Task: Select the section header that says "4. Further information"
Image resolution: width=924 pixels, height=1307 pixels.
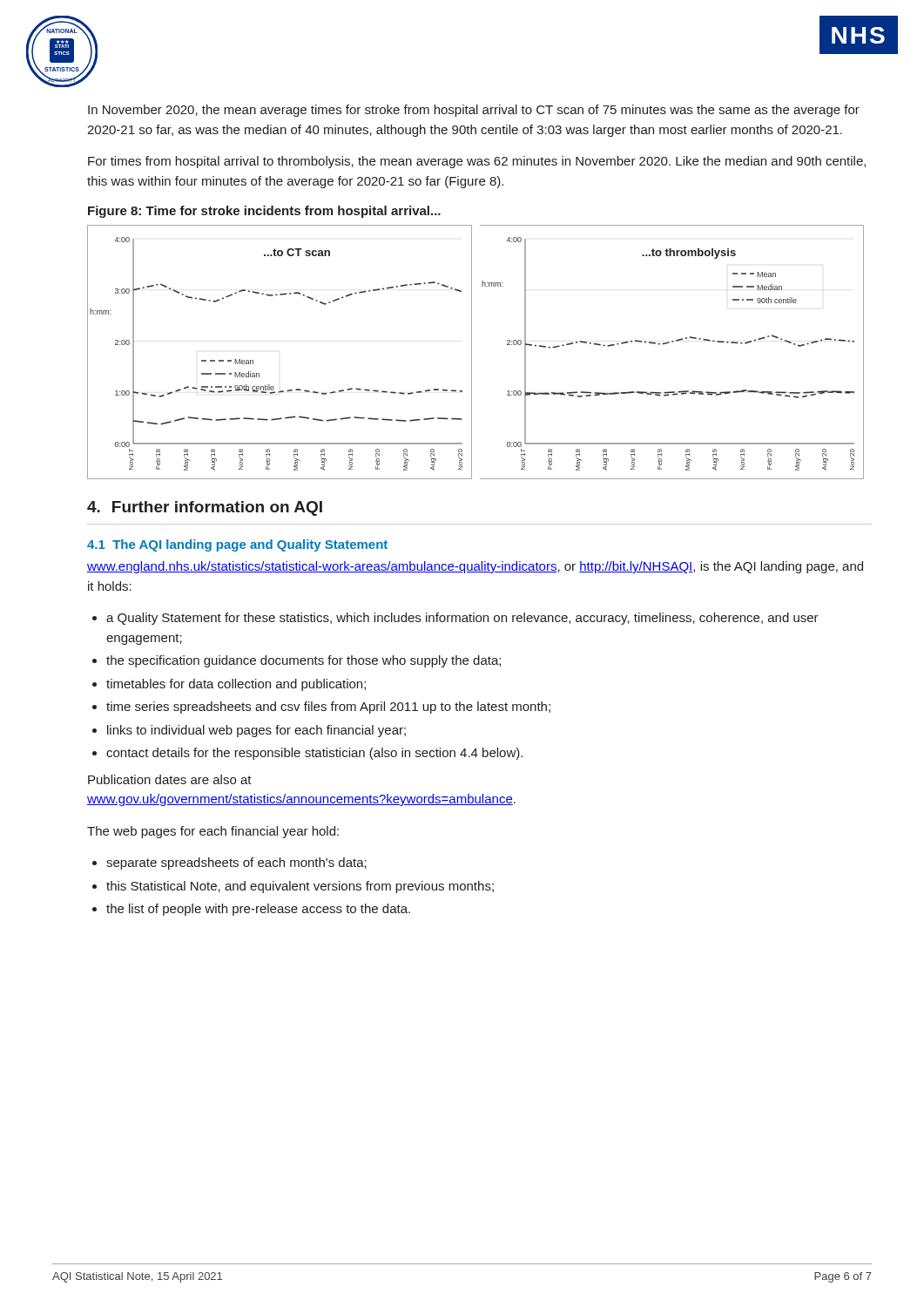Action: [x=205, y=507]
